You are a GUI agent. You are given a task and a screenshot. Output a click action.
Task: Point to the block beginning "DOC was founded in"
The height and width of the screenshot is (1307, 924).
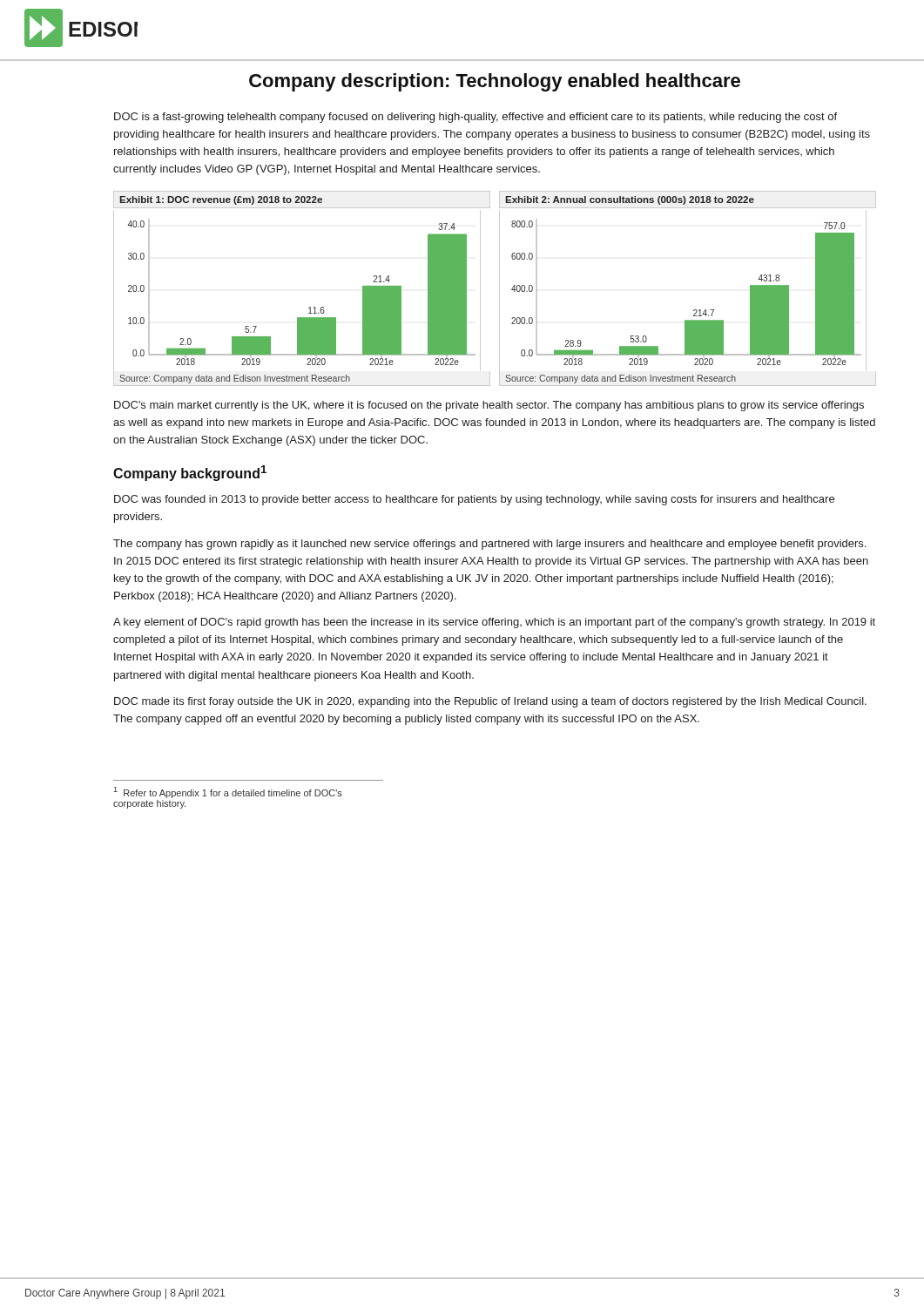click(x=474, y=508)
